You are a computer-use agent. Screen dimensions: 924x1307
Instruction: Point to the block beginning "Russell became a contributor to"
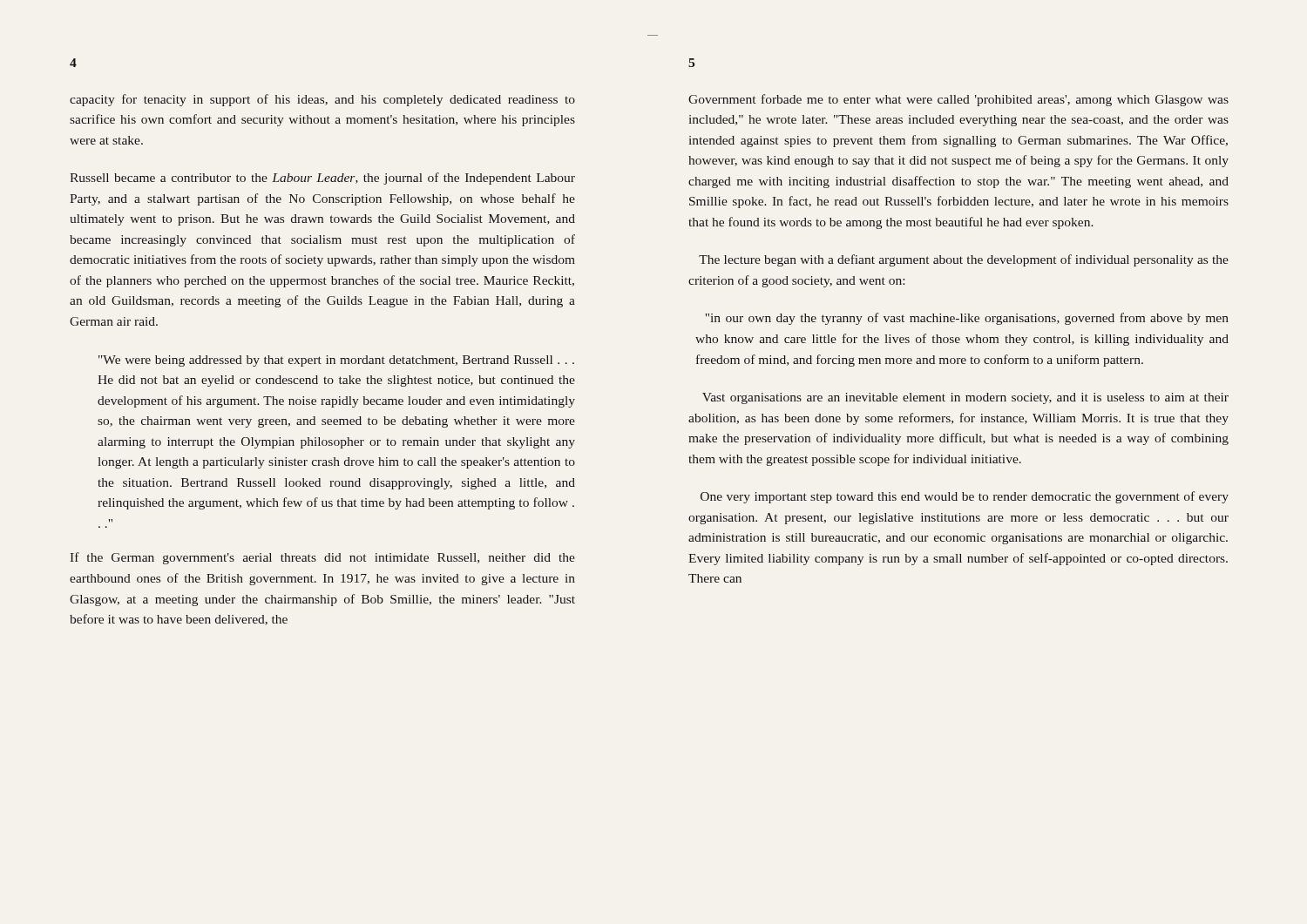pyautogui.click(x=322, y=249)
